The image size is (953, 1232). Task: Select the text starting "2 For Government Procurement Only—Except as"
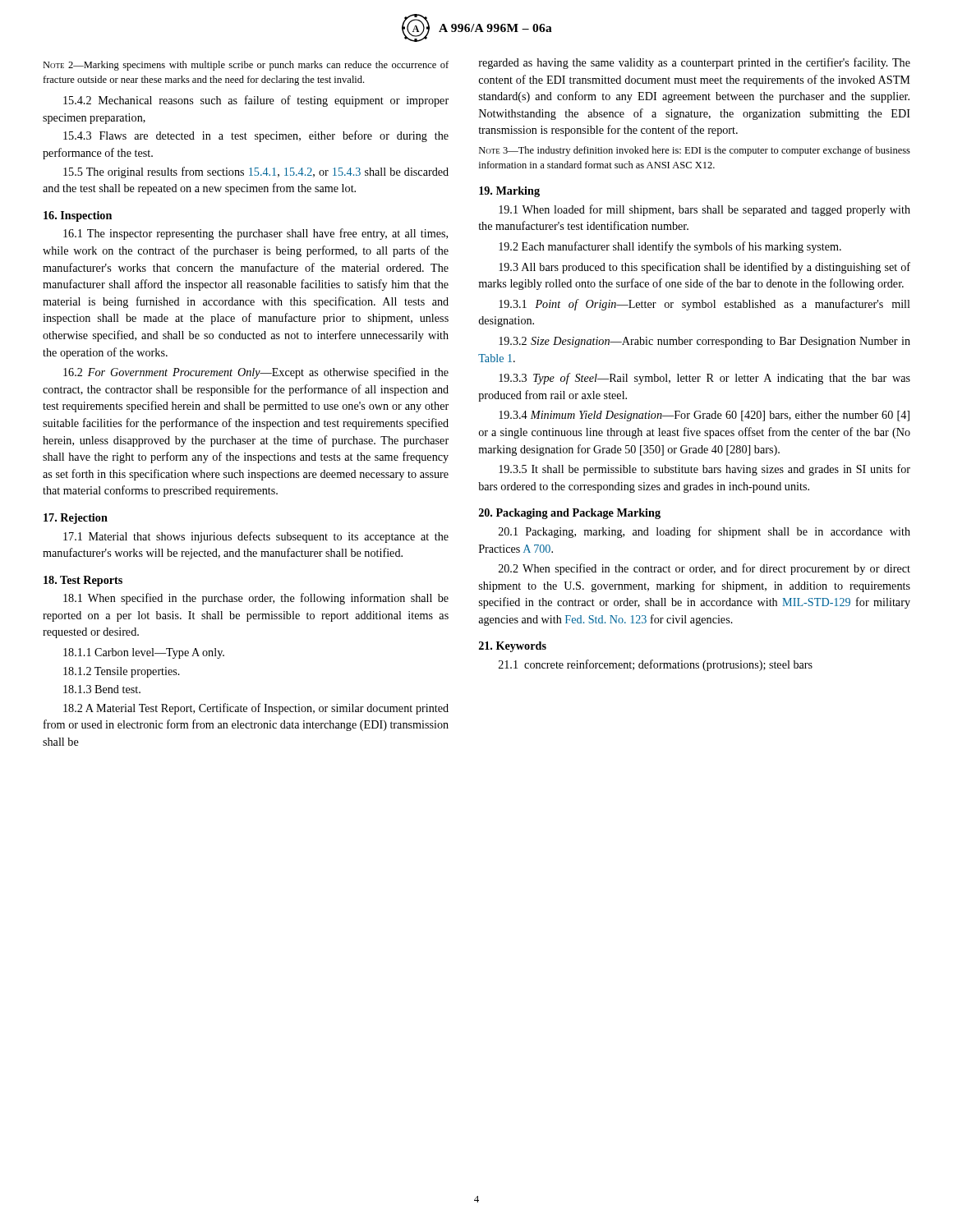pyautogui.click(x=246, y=431)
